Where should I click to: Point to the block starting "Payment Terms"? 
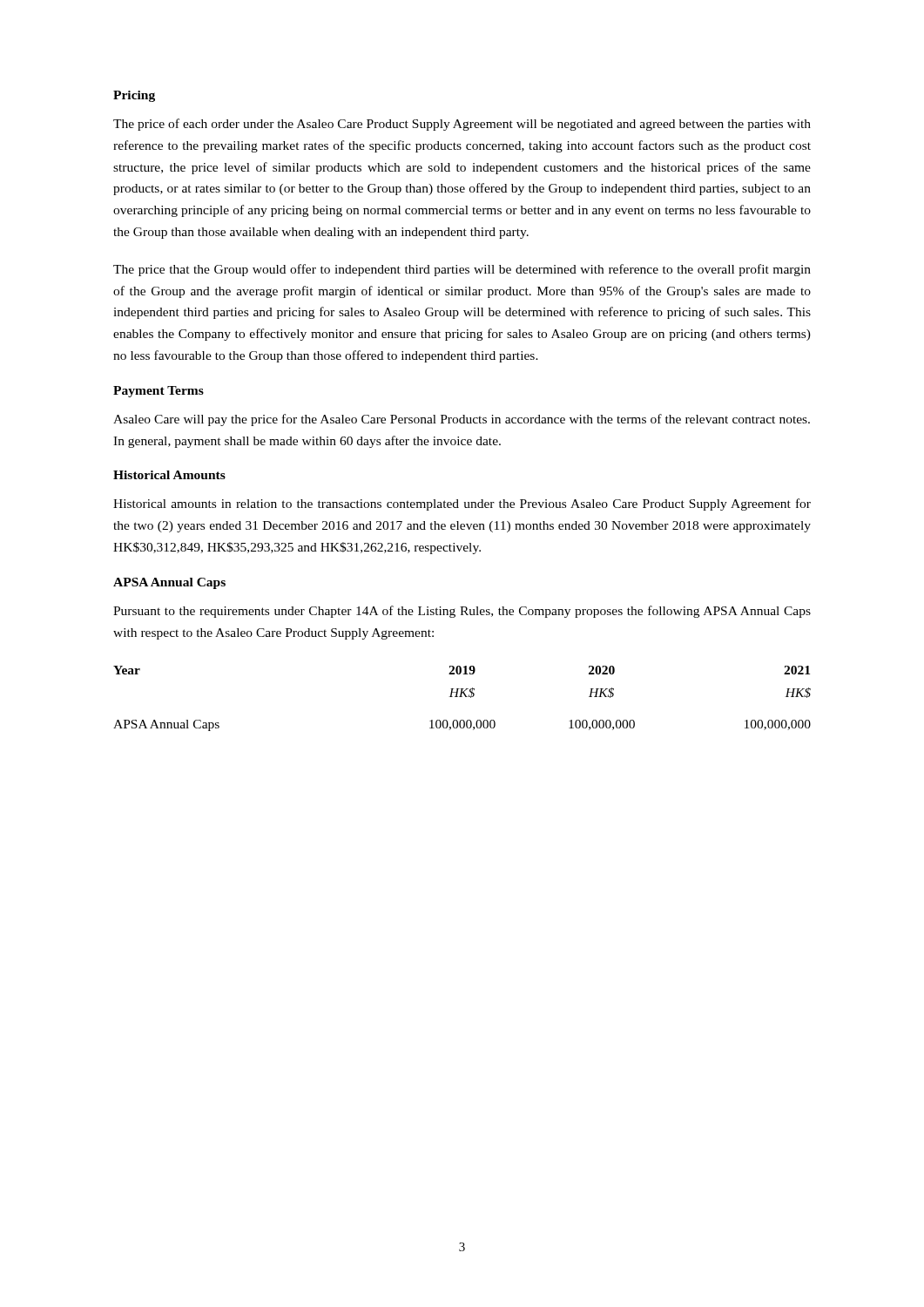(158, 390)
